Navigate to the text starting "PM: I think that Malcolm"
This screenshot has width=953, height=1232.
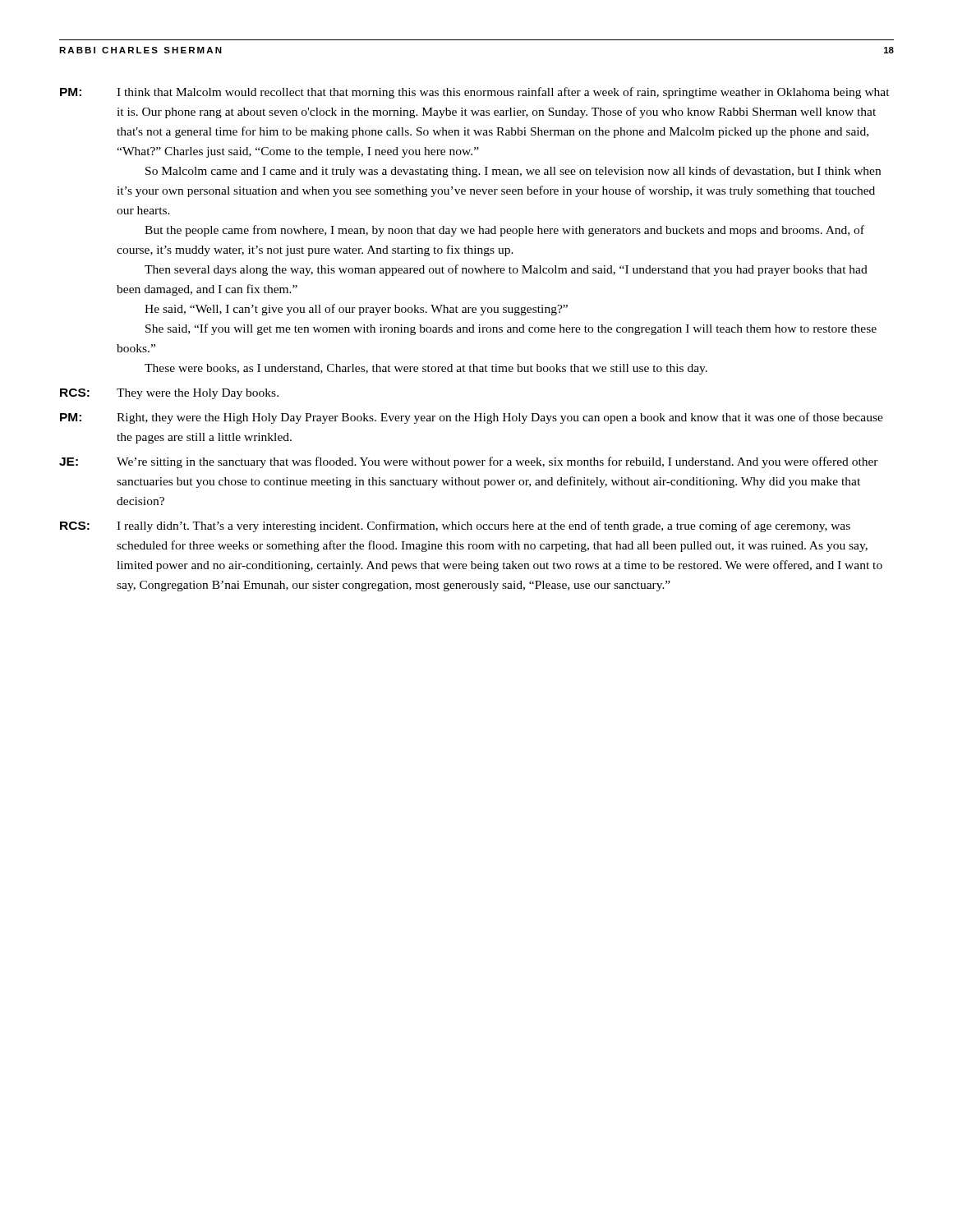click(x=476, y=230)
